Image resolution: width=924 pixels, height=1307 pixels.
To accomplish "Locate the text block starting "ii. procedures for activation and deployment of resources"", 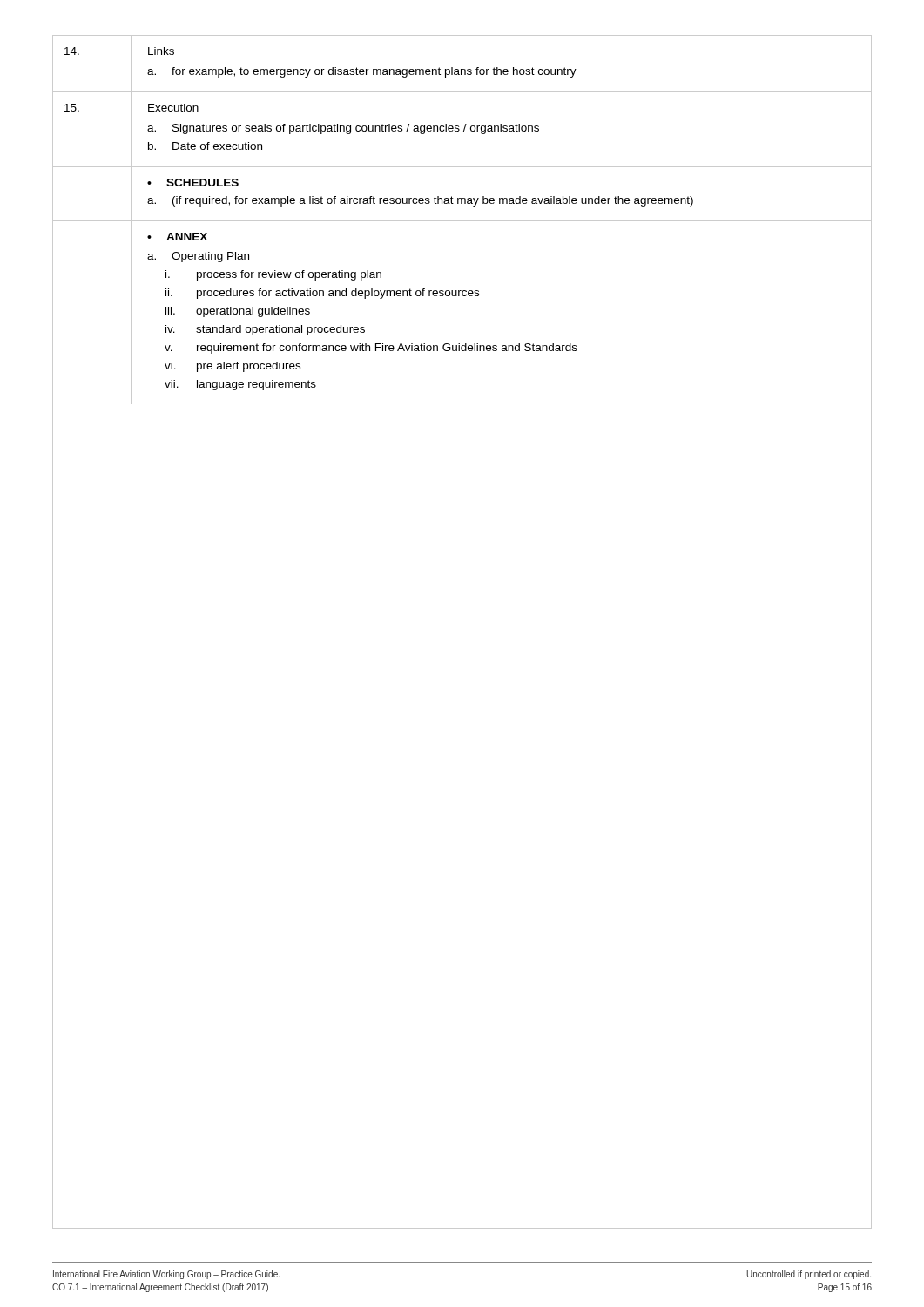I will pyautogui.click(x=322, y=294).
